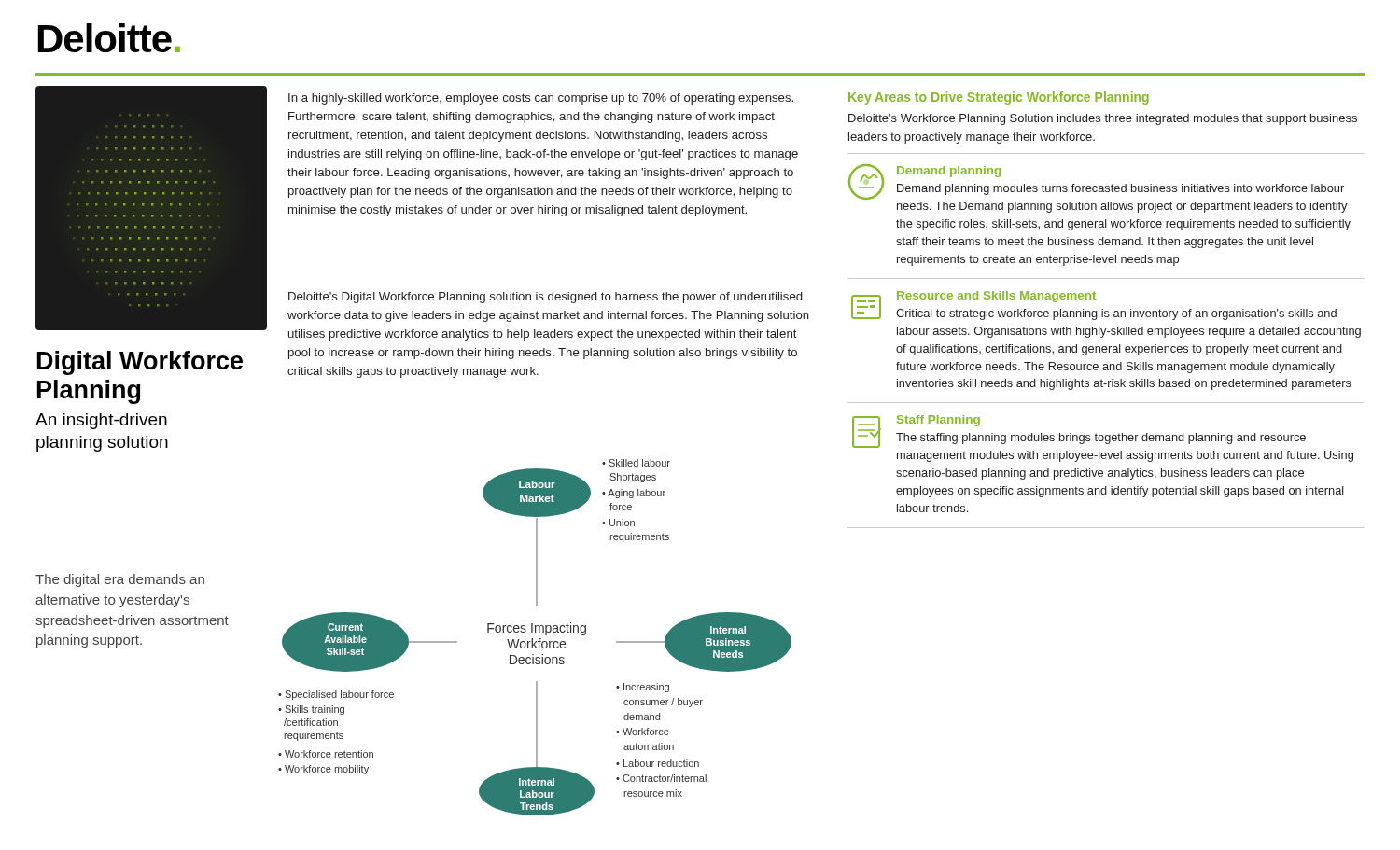Locate the section header that opens with "Key Areas to Drive Strategic Workforce"
Screen dimensions: 850x1400
click(x=998, y=97)
